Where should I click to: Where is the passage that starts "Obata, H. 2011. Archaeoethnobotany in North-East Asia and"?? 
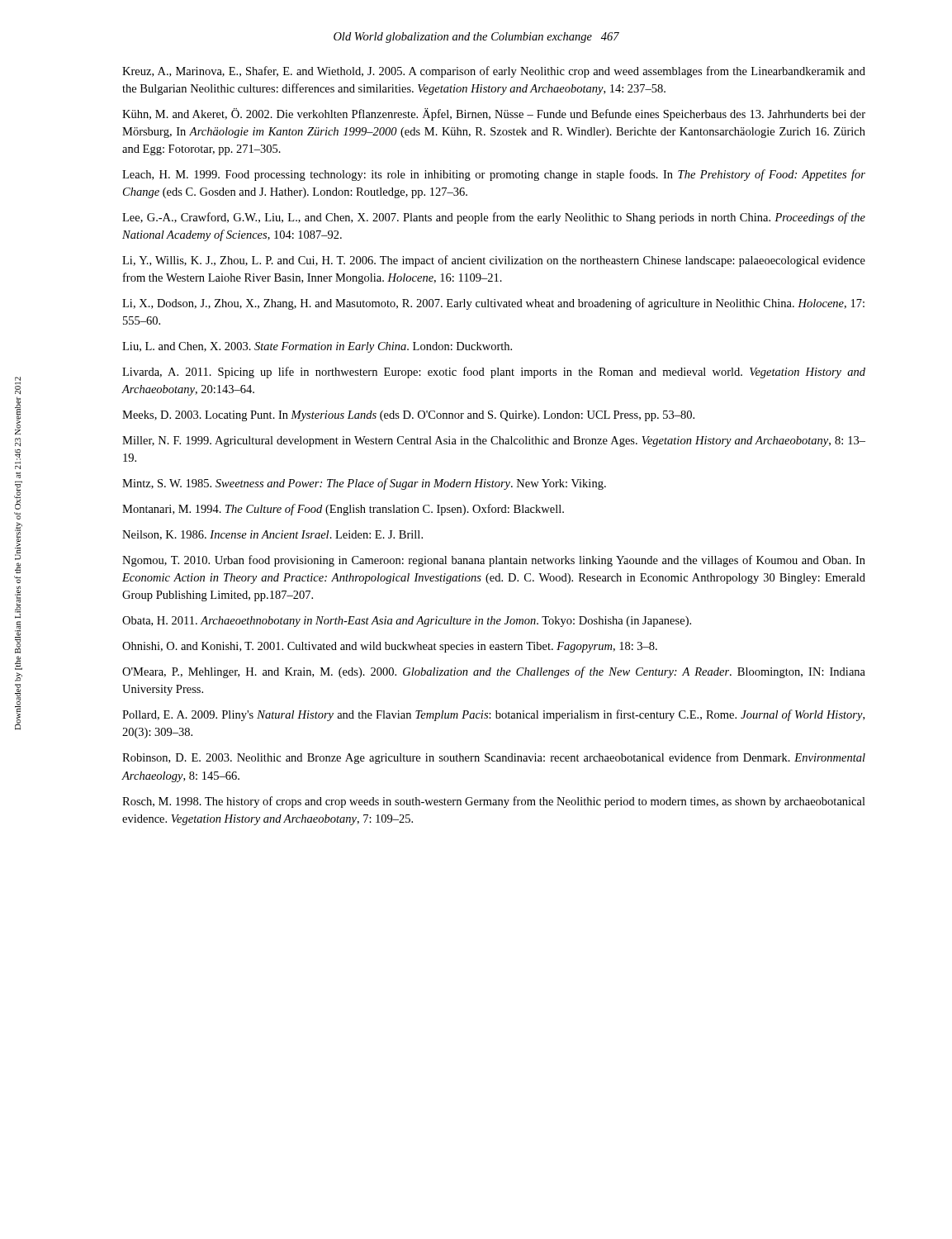pos(407,621)
